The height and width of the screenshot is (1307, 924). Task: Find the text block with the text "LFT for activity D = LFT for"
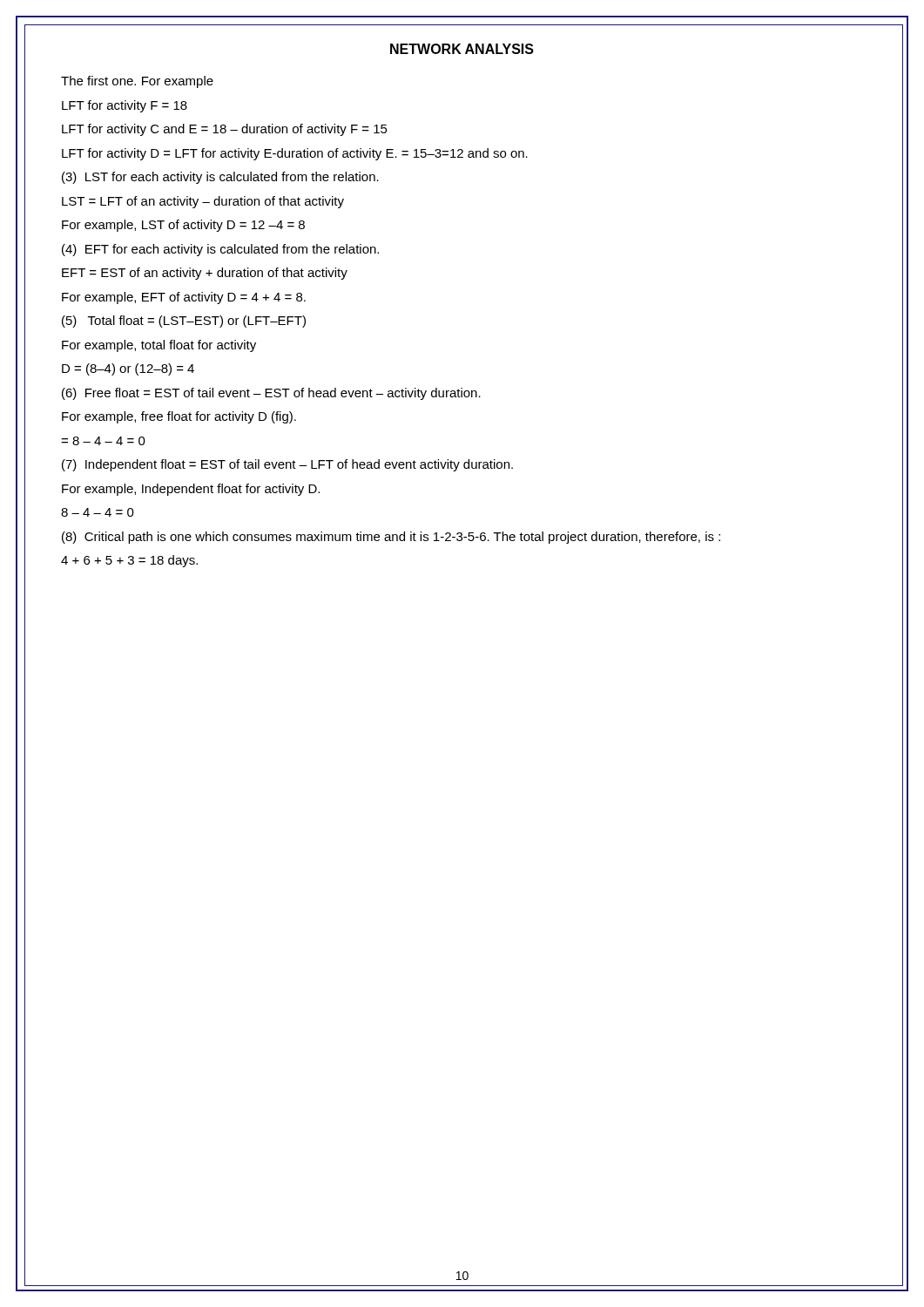(x=295, y=152)
